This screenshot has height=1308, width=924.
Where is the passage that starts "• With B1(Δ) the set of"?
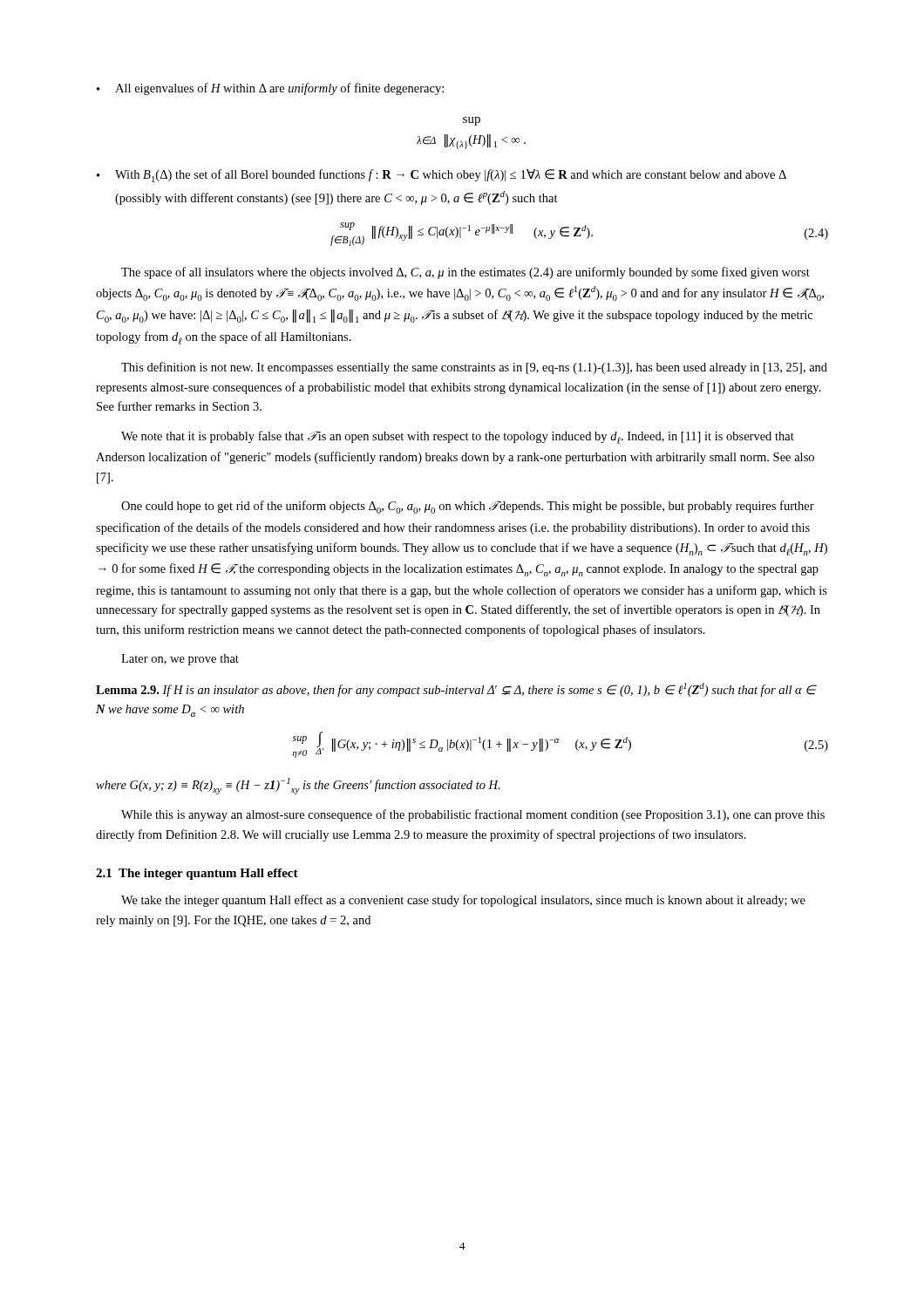pyautogui.click(x=462, y=187)
